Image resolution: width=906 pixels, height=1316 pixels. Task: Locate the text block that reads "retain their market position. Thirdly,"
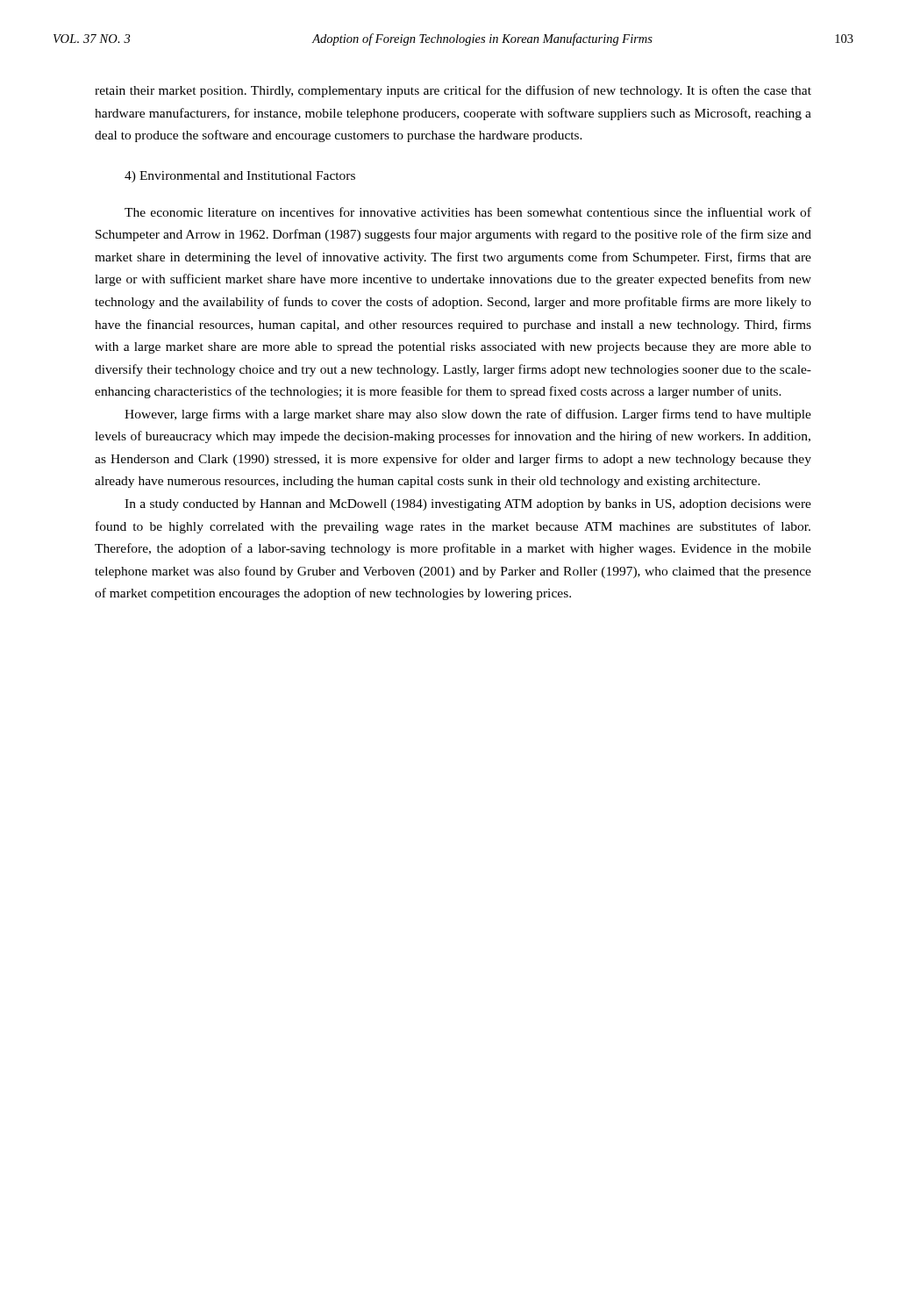pyautogui.click(x=453, y=113)
